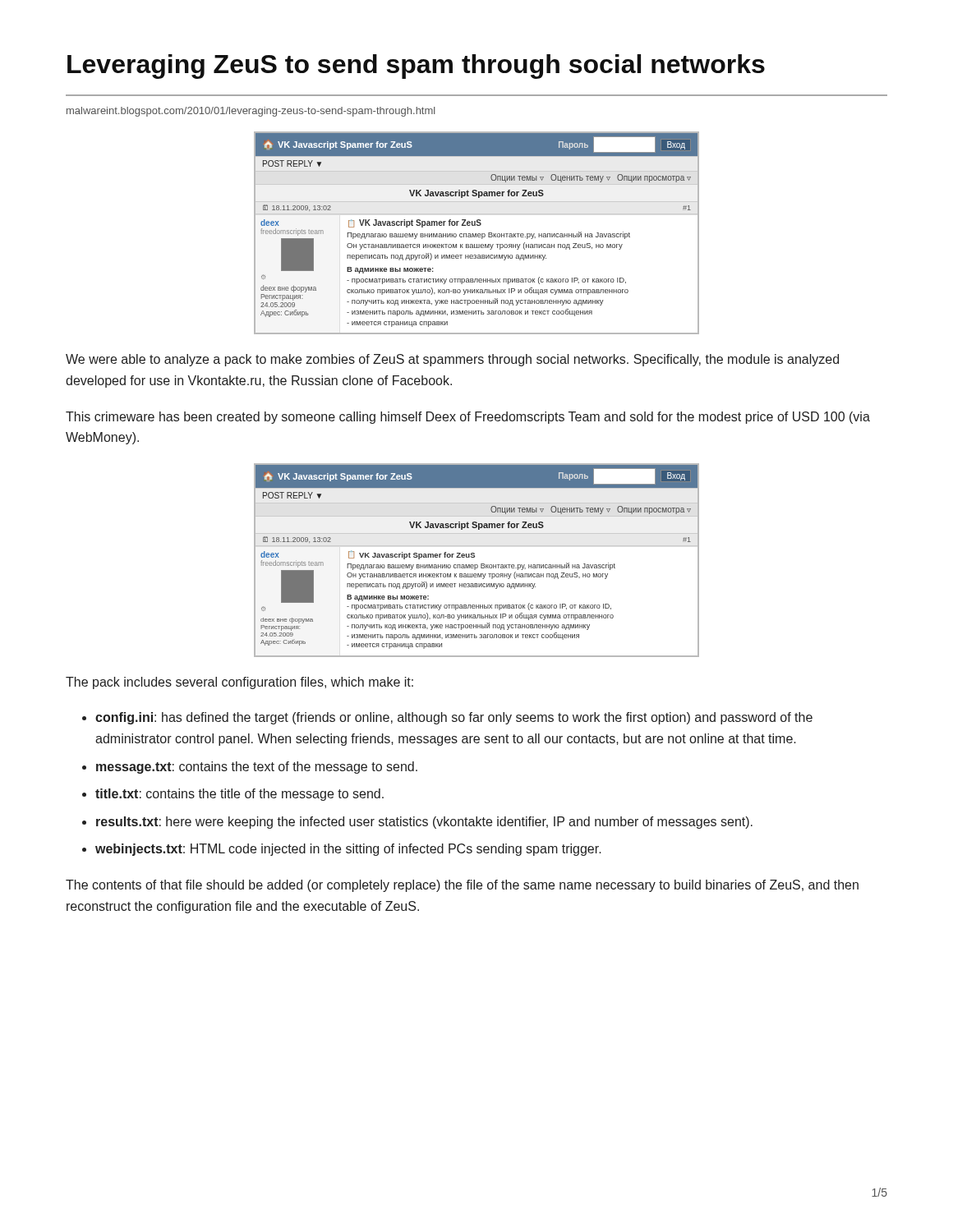The height and width of the screenshot is (1232, 953).
Task: Find the passage starting "config.ini: has defined the target (friends or online,"
Action: click(x=454, y=728)
